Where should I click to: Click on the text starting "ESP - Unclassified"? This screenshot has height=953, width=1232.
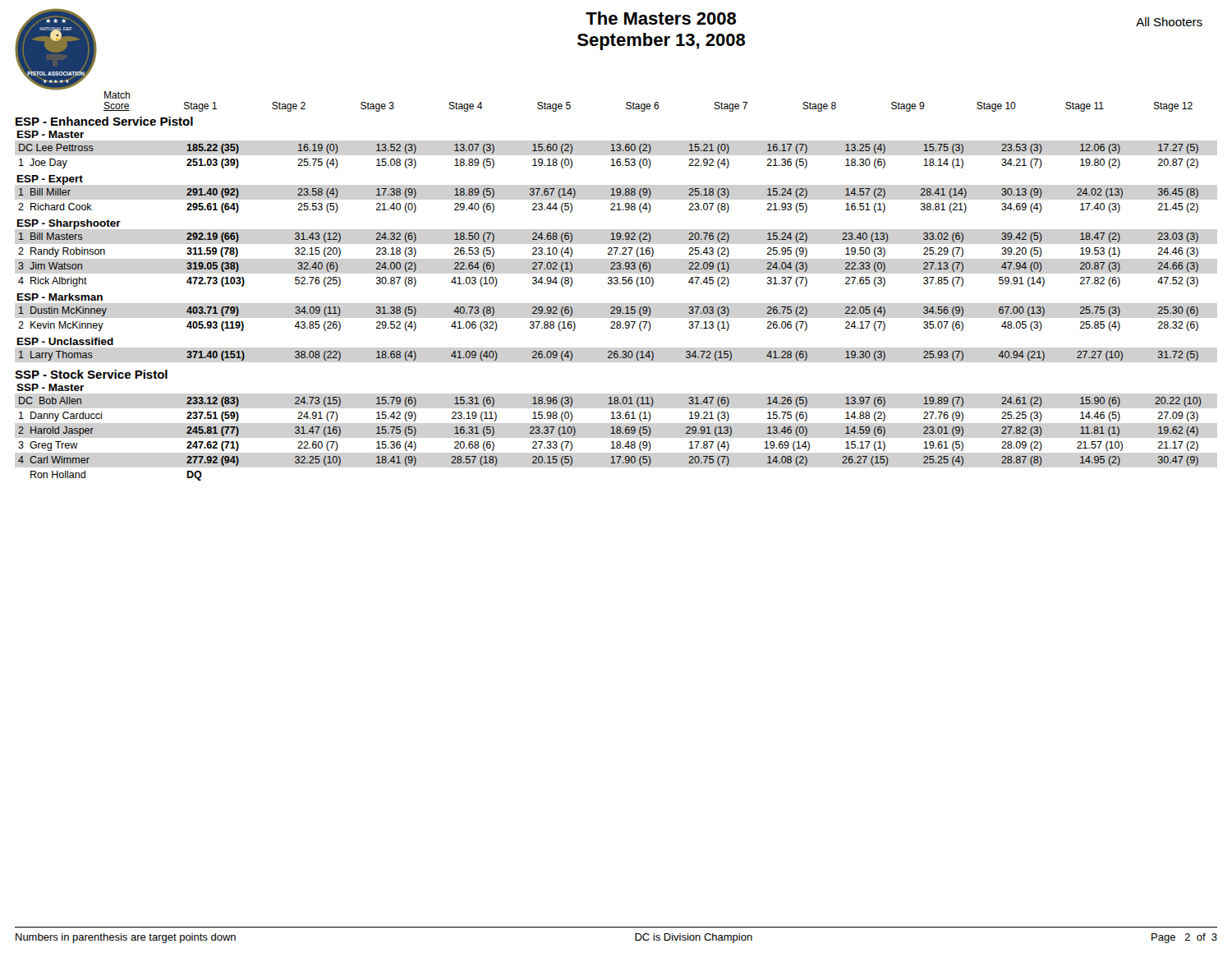(x=65, y=342)
